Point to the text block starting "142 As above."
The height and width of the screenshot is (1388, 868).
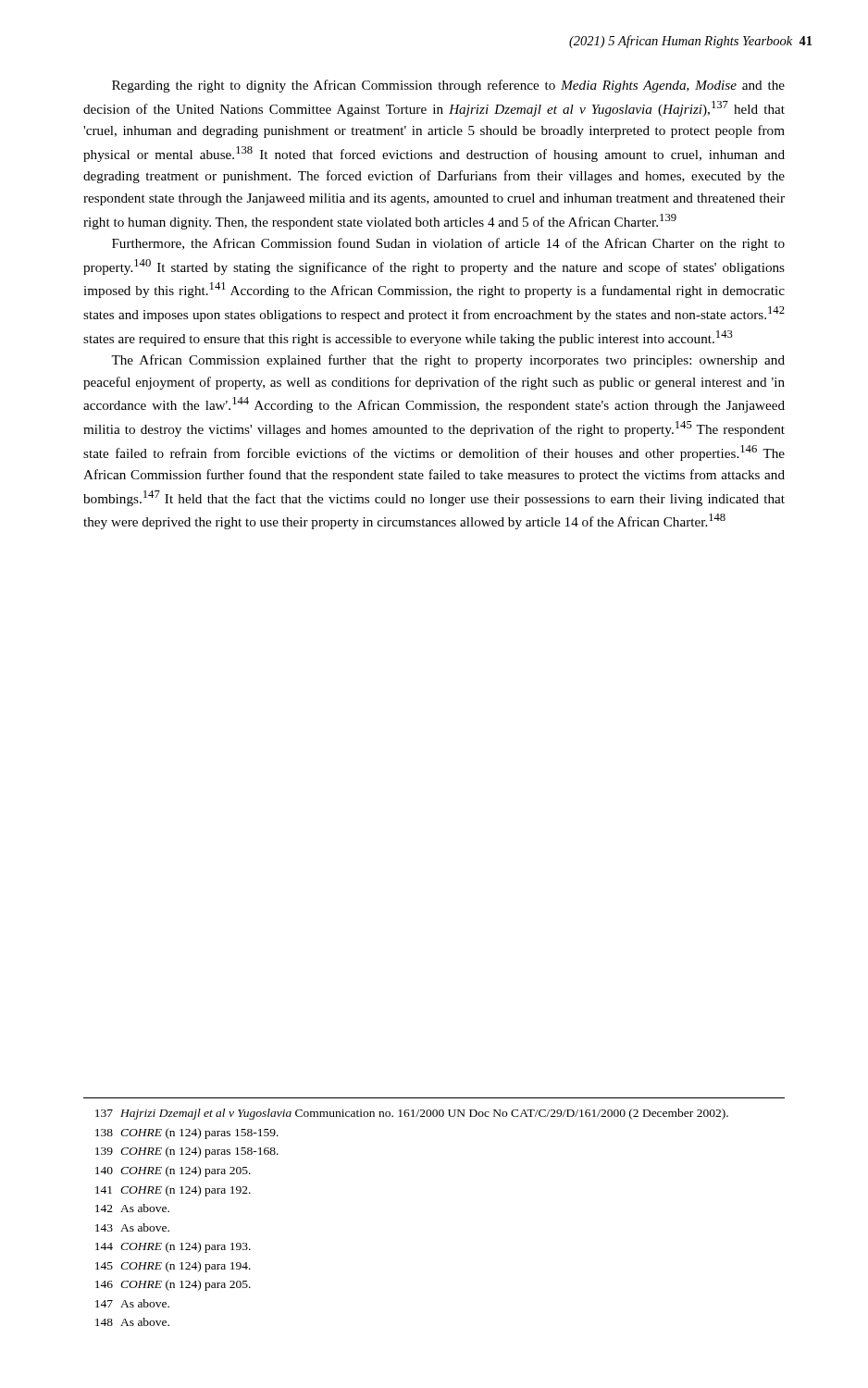[x=132, y=1208]
